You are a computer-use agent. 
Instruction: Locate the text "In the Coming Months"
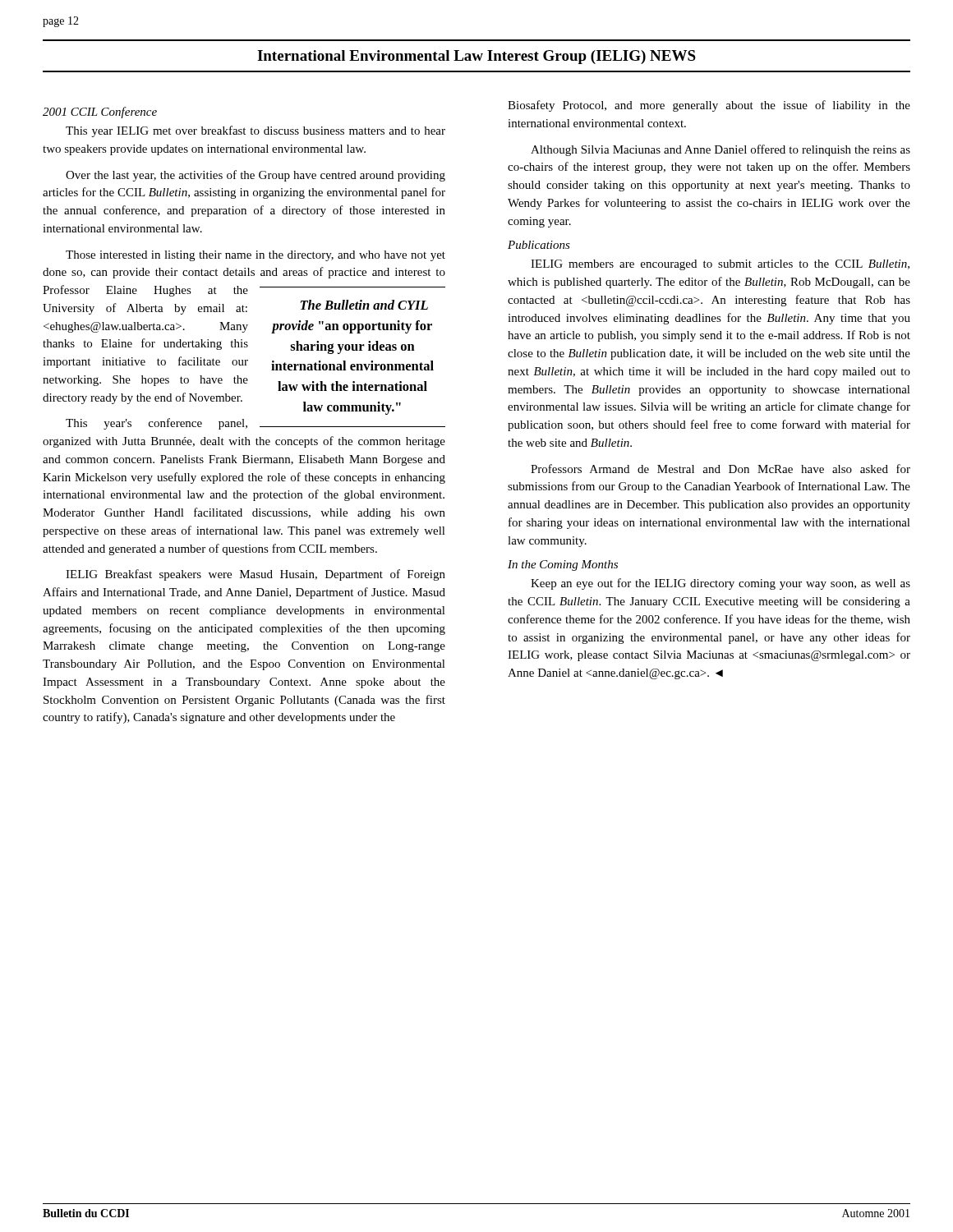click(563, 564)
